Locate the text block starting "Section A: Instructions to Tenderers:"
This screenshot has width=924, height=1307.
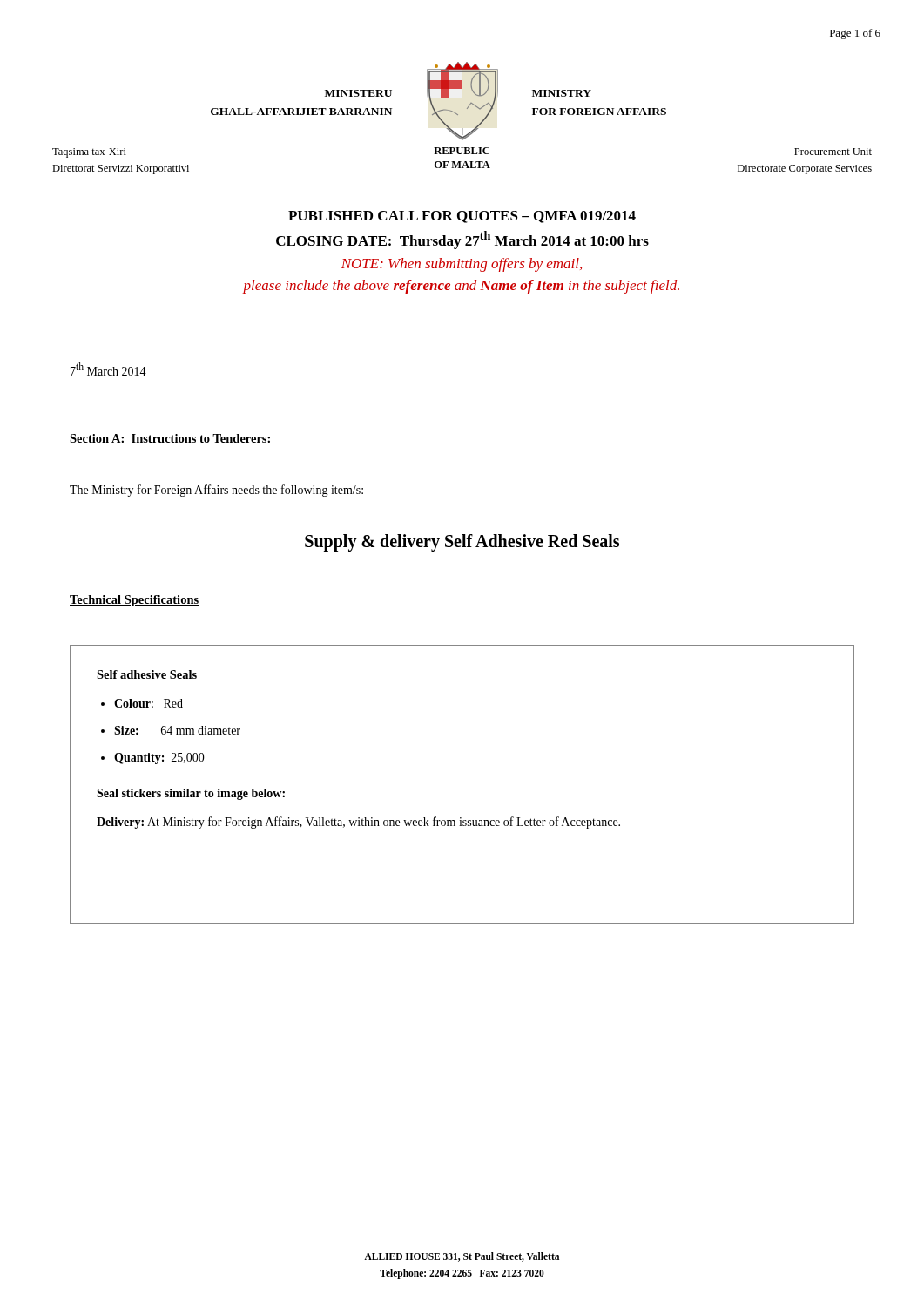pyautogui.click(x=170, y=438)
